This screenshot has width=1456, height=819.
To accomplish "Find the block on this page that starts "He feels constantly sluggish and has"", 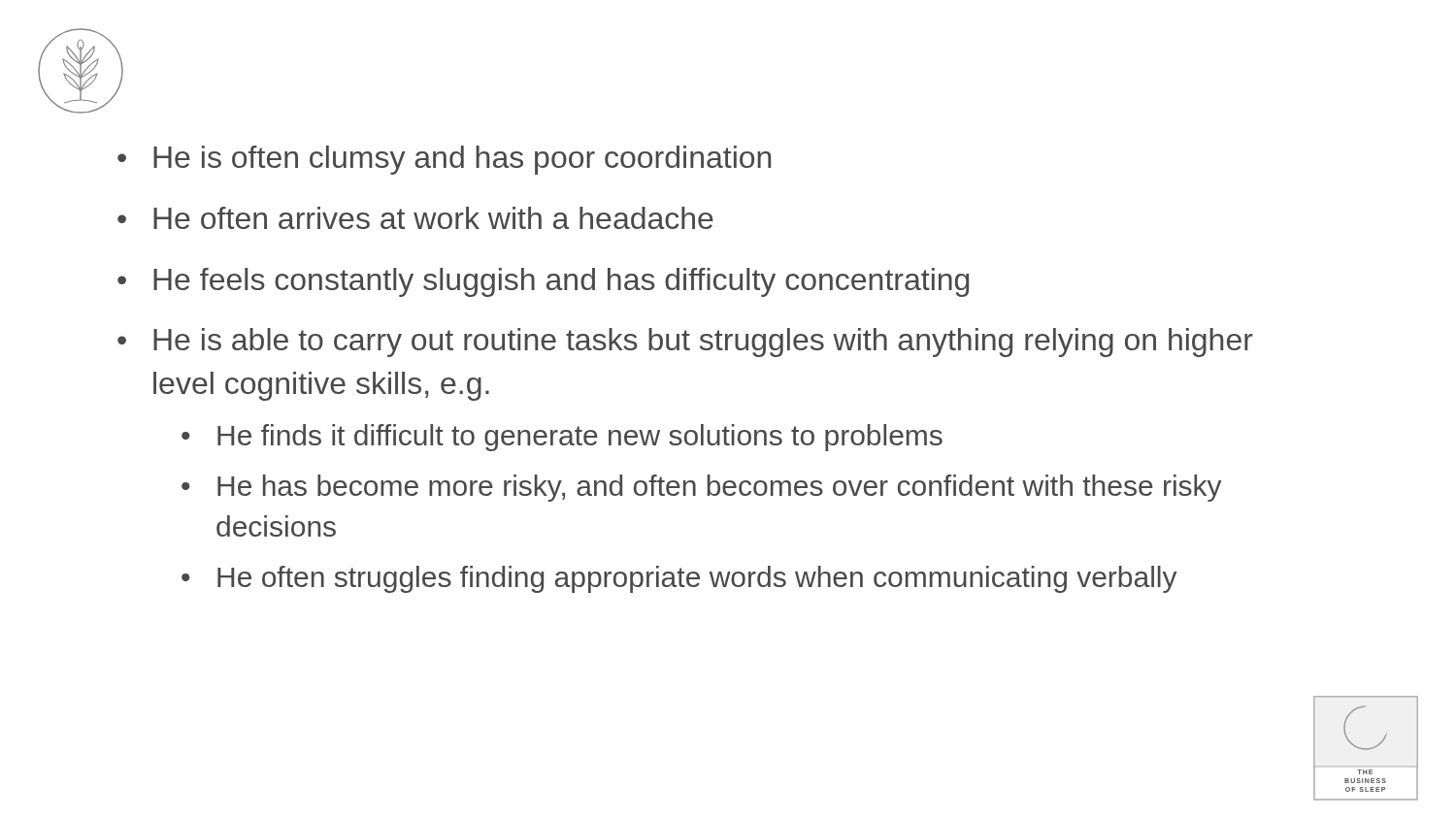I will coord(561,279).
